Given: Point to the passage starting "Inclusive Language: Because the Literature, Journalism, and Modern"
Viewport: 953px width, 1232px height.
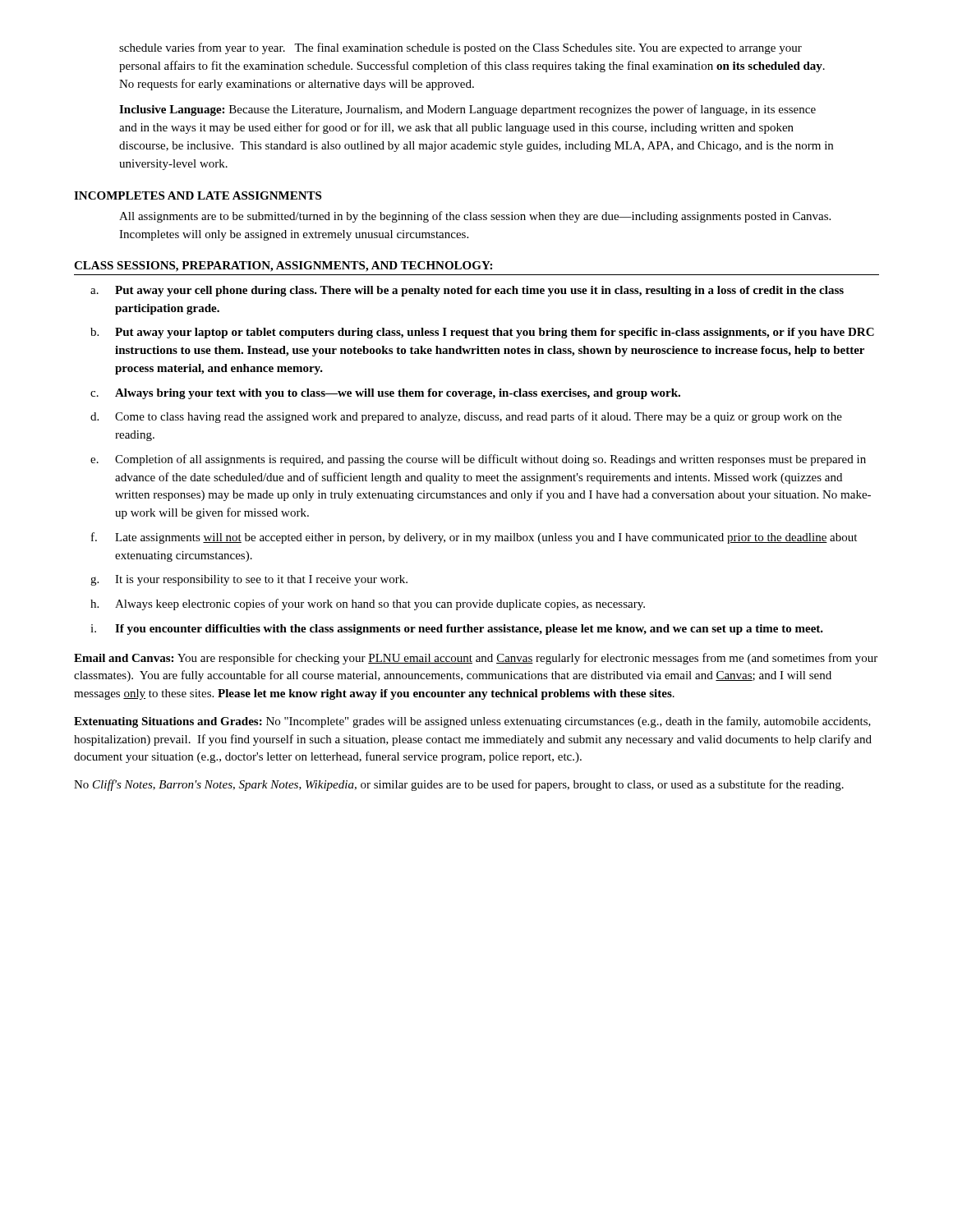Looking at the screenshot, I should click(476, 136).
